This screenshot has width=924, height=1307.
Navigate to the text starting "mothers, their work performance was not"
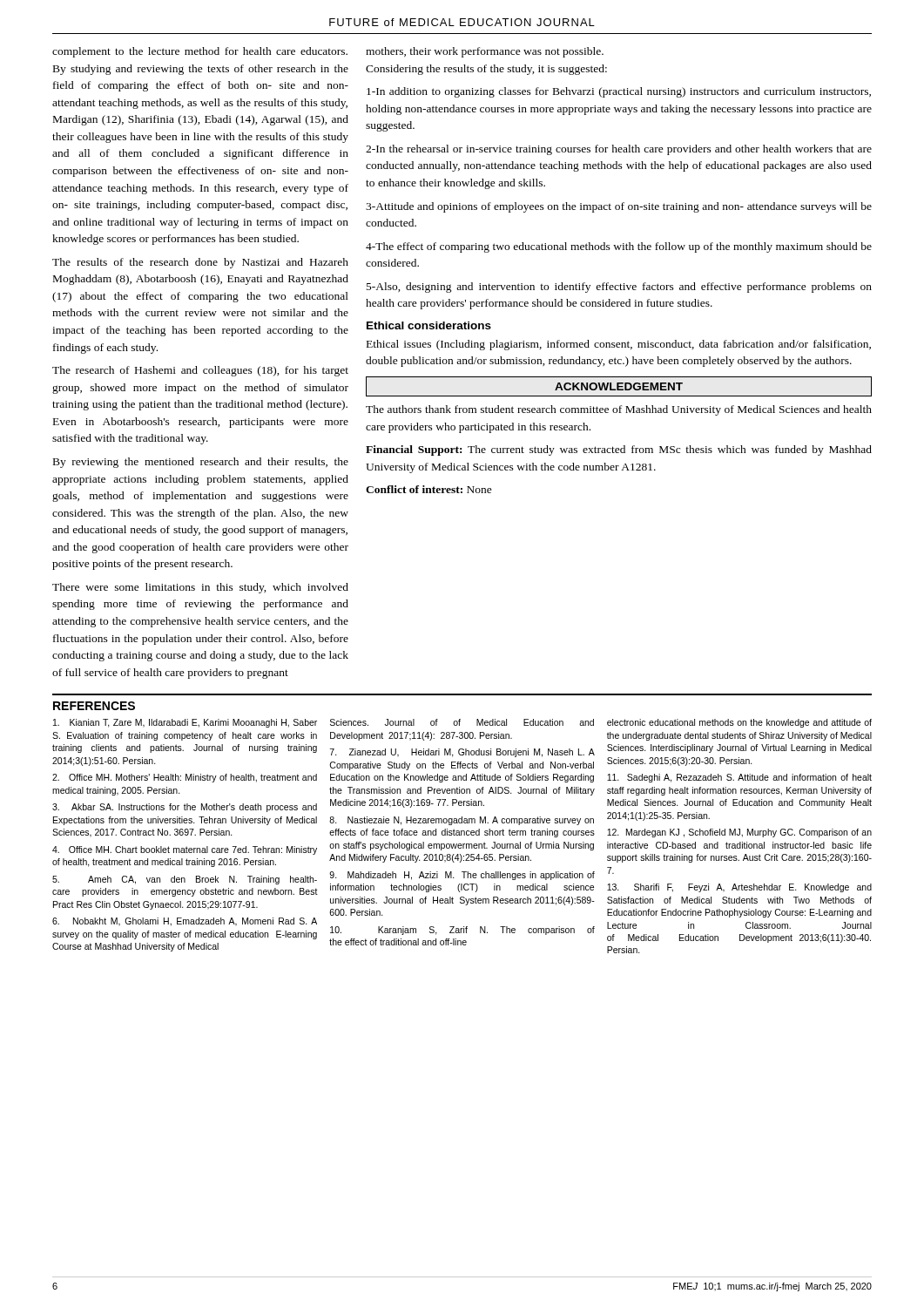tap(619, 177)
